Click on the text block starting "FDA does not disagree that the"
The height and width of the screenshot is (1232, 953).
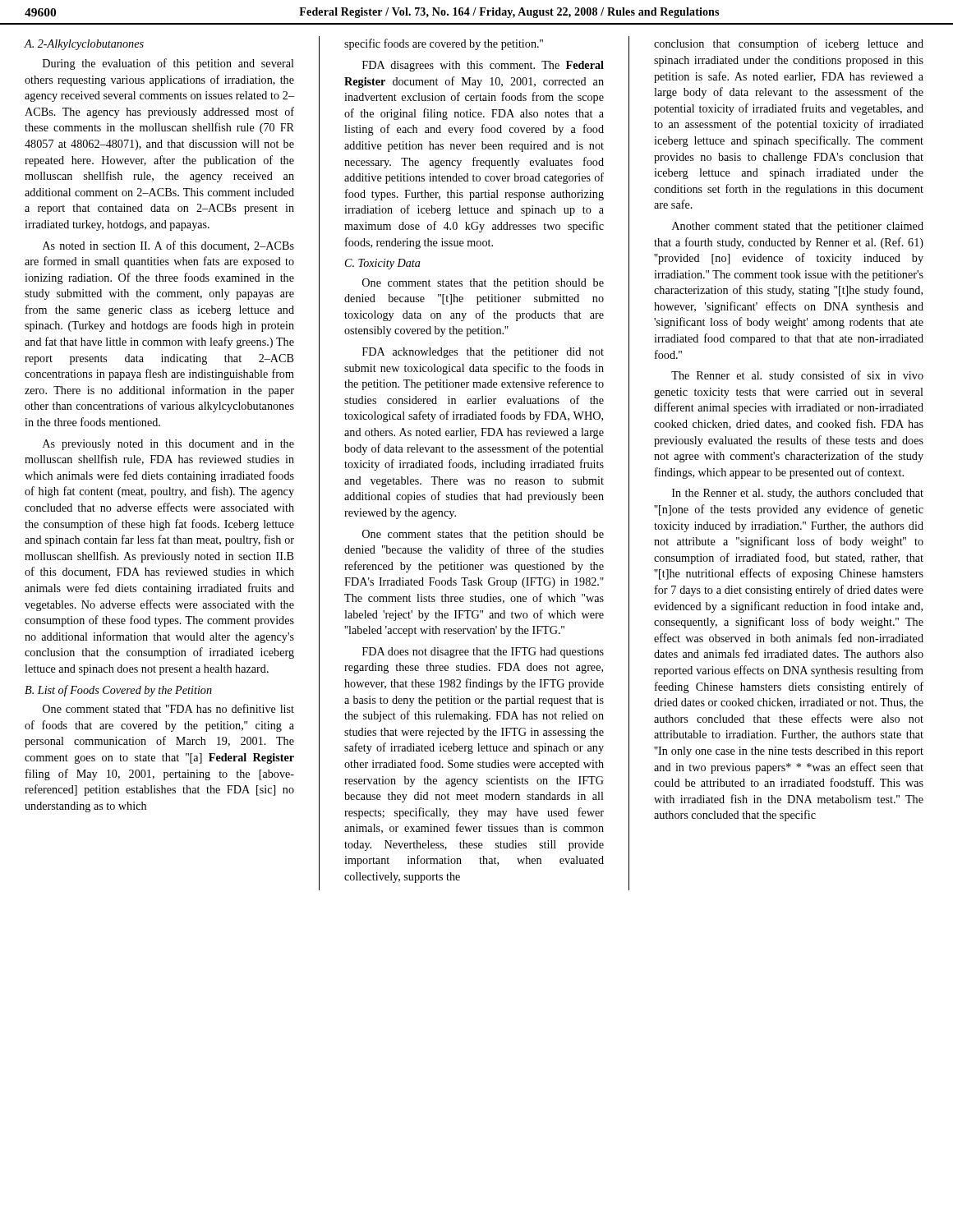pos(474,764)
